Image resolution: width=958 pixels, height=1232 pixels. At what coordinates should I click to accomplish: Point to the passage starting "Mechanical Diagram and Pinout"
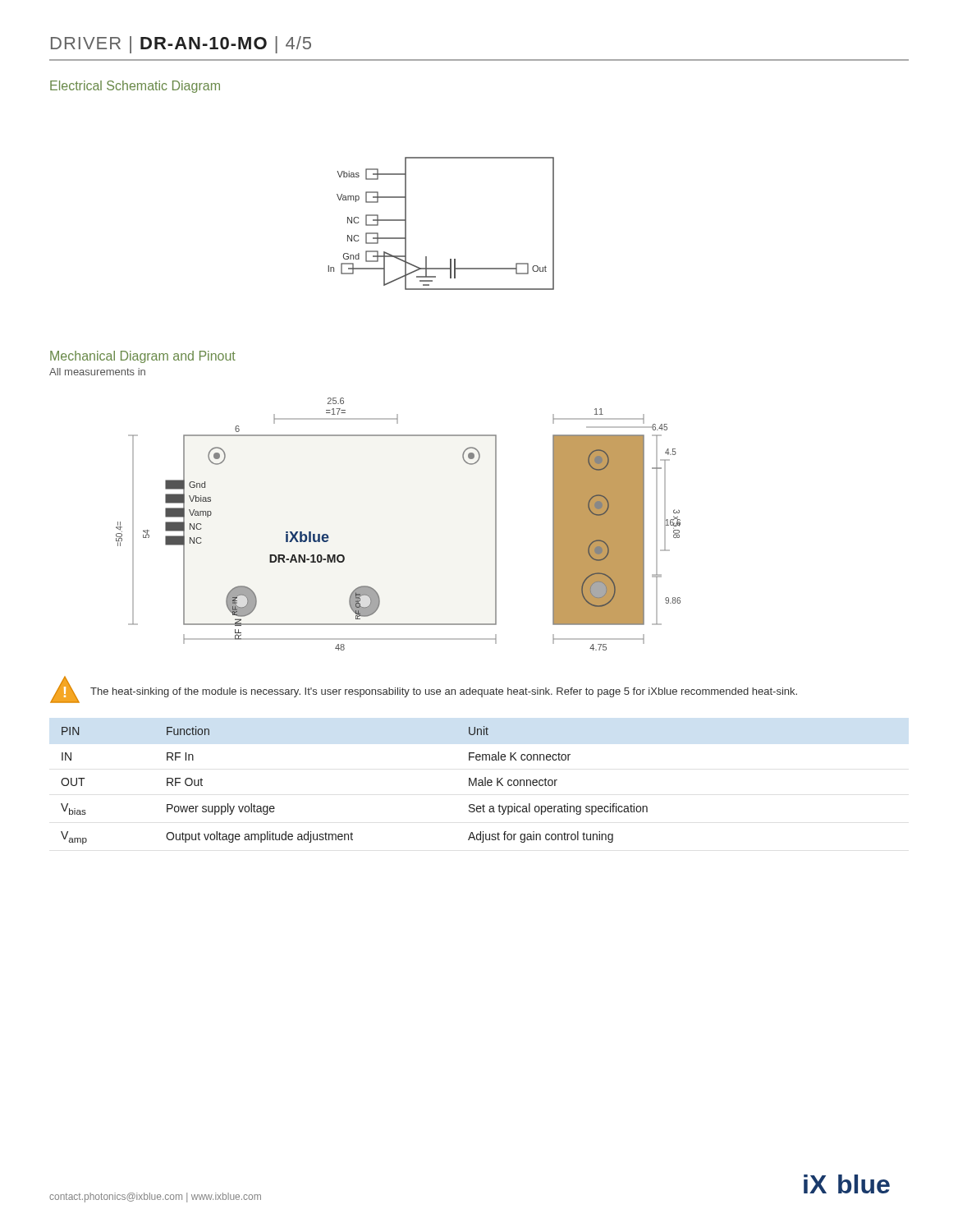tap(142, 356)
